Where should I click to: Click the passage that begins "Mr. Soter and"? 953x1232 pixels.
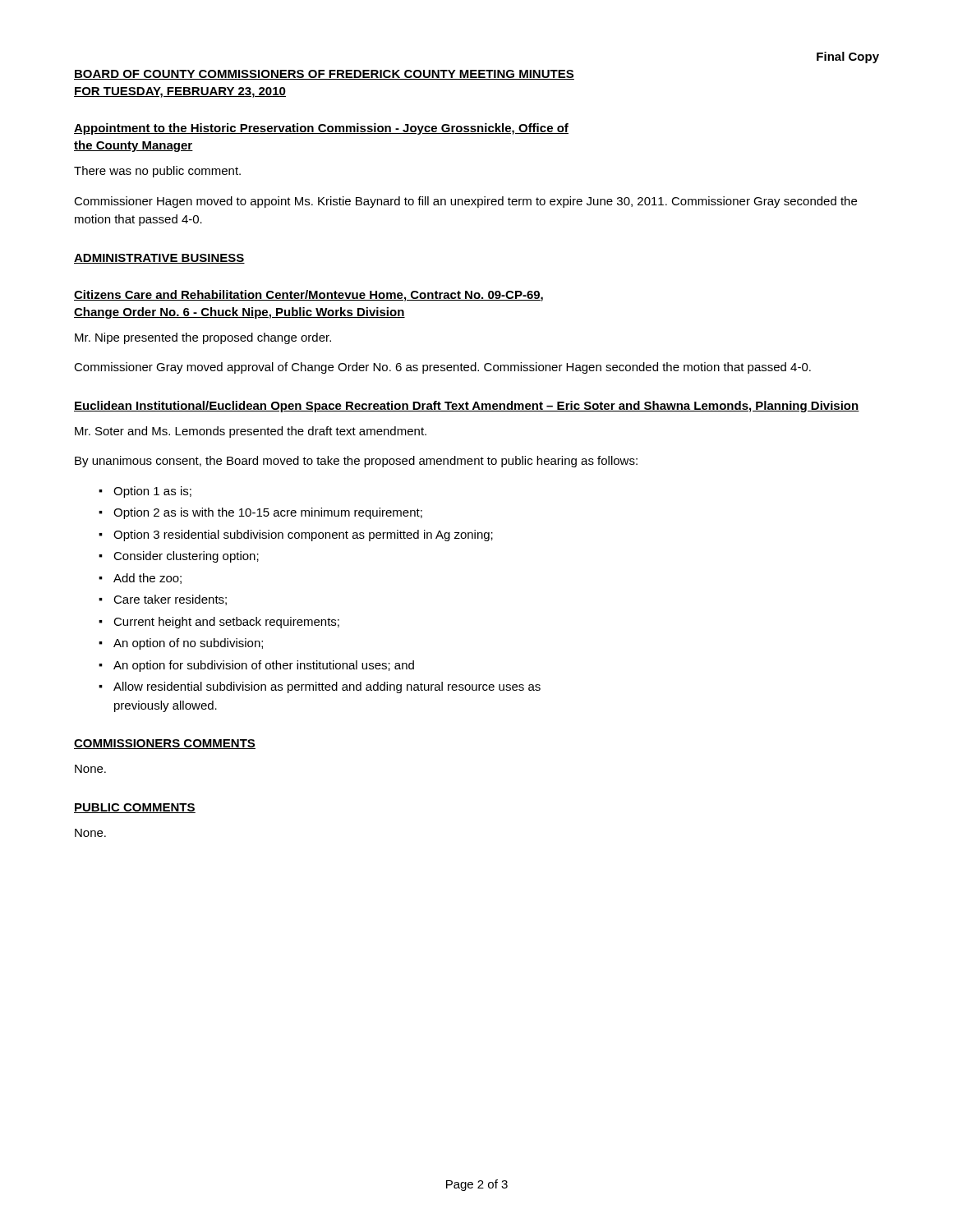pyautogui.click(x=251, y=432)
